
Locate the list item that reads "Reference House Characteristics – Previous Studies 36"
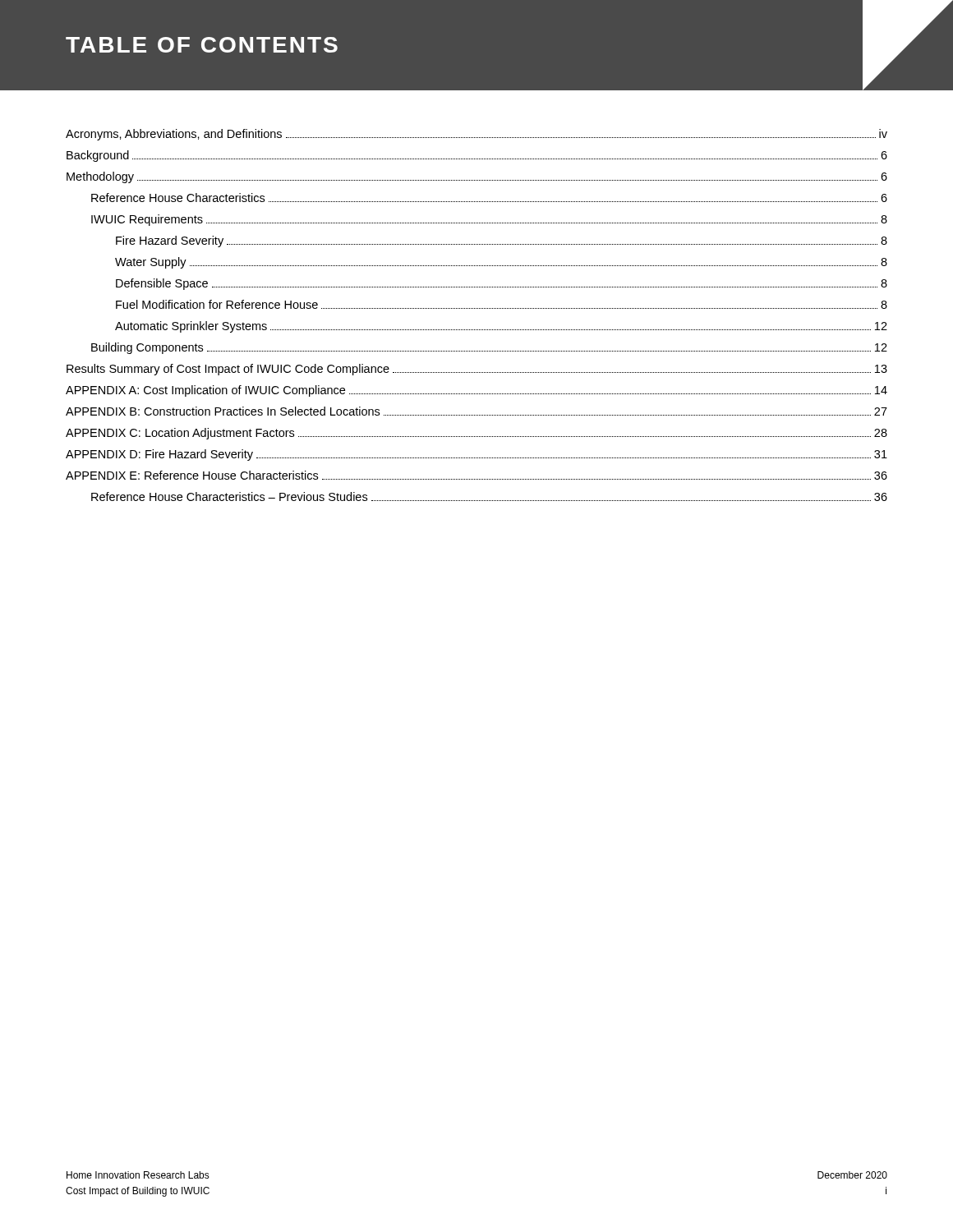pyautogui.click(x=489, y=497)
